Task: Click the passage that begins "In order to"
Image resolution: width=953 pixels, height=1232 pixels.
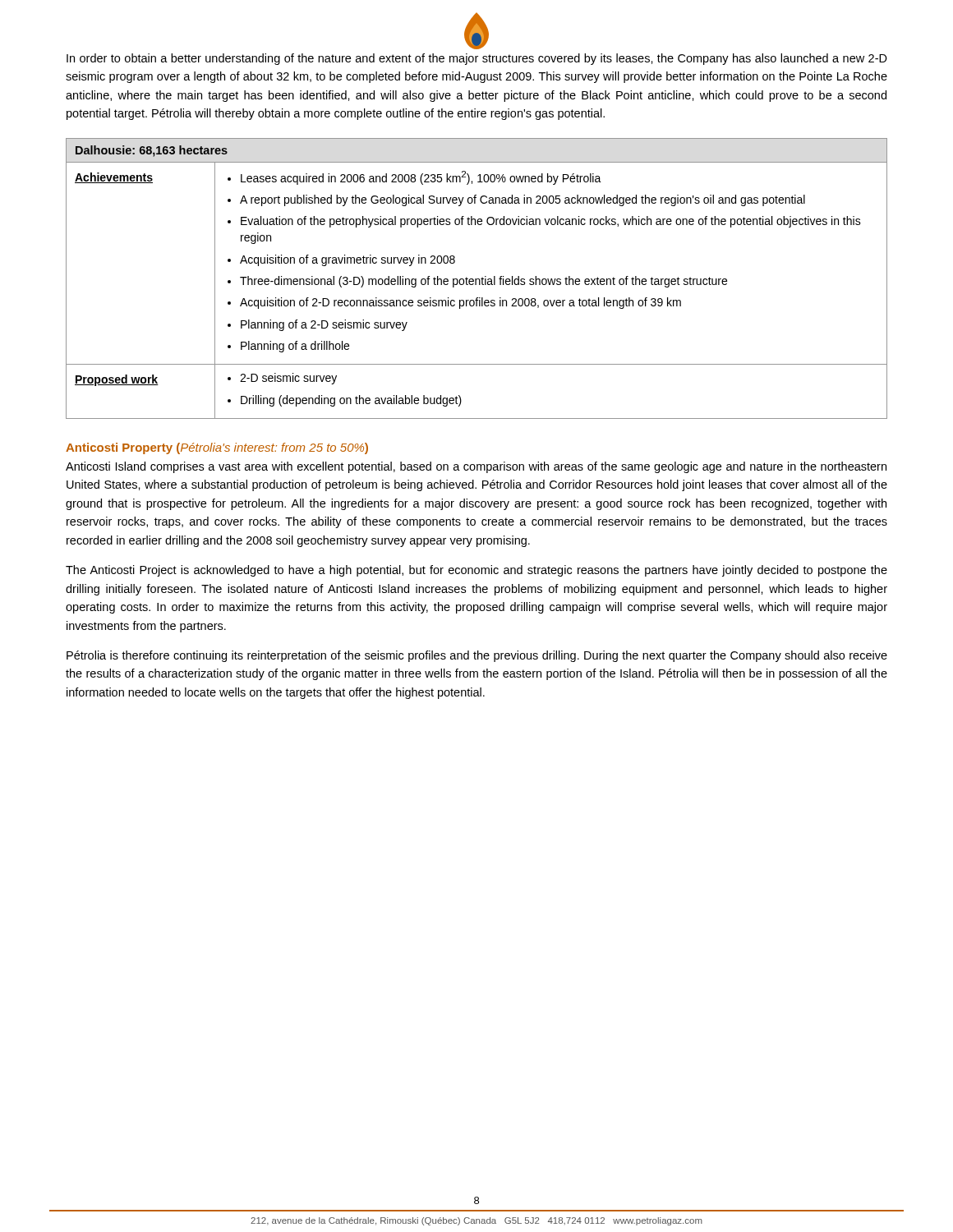Action: (476, 86)
